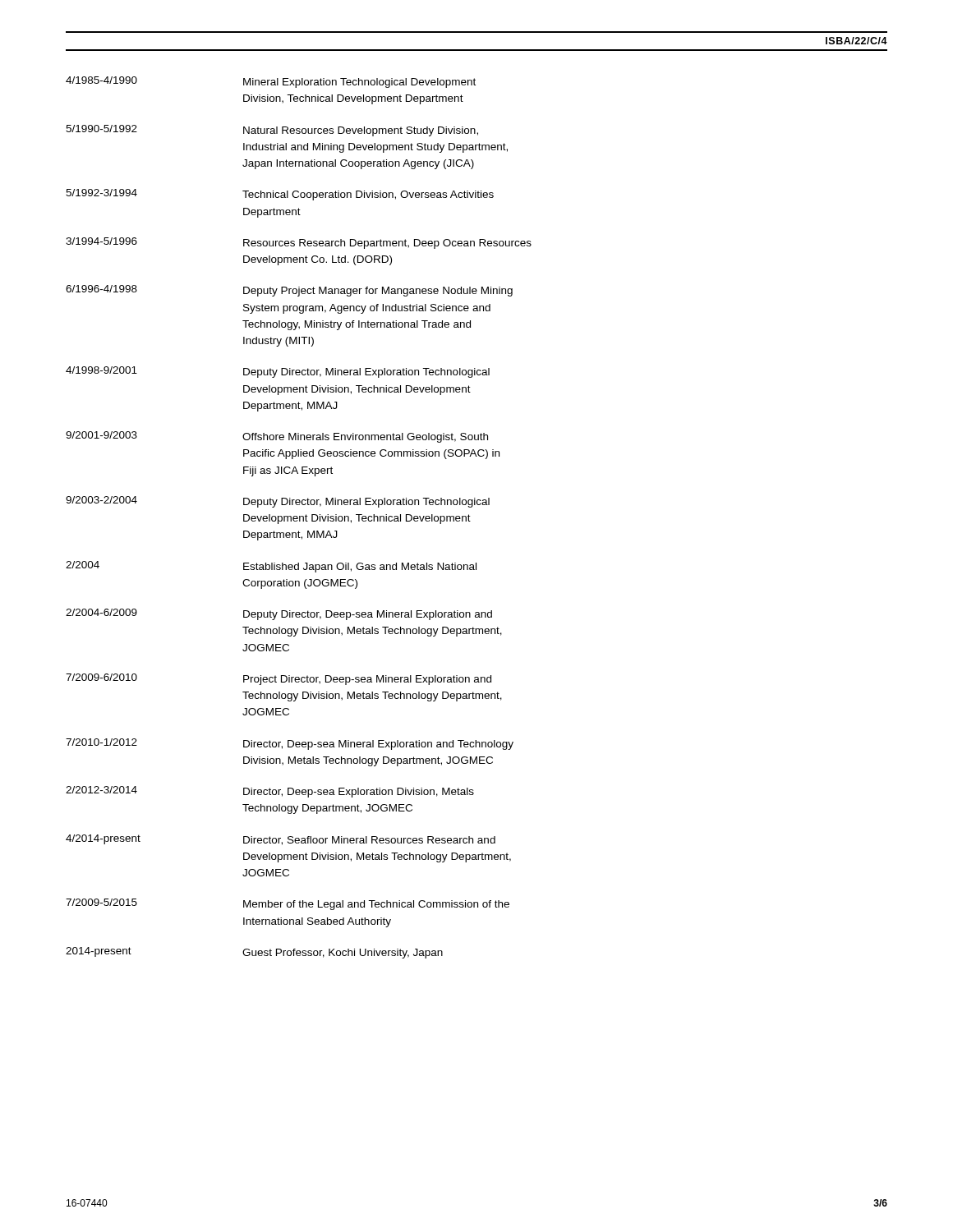Where is the passage that starts "4/2014-present Director, Seafloor Mineral Resources Research"?
This screenshot has height=1232, width=953.
(x=476, y=857)
